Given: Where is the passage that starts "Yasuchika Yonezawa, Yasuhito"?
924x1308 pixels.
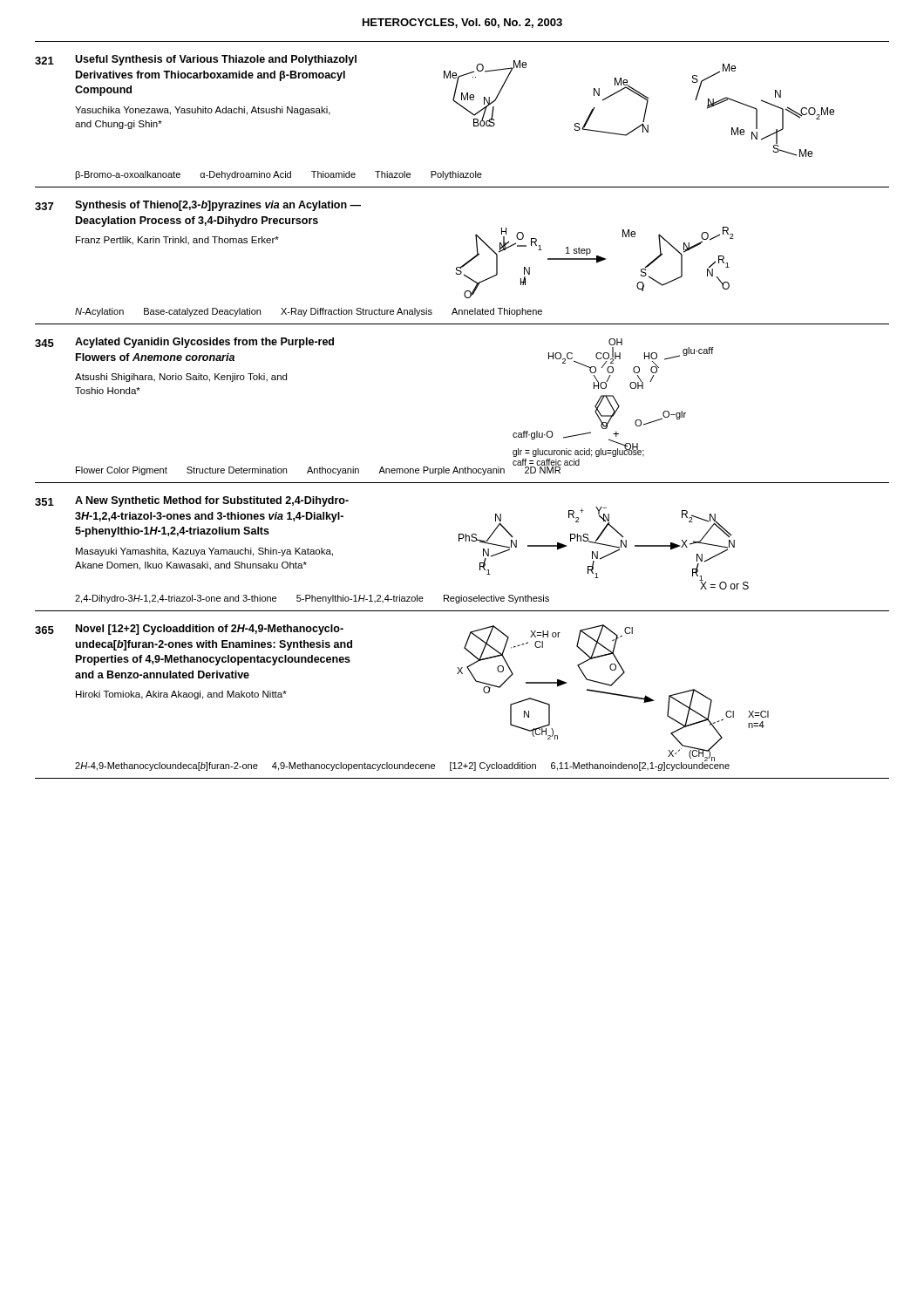Looking at the screenshot, I should 203,116.
